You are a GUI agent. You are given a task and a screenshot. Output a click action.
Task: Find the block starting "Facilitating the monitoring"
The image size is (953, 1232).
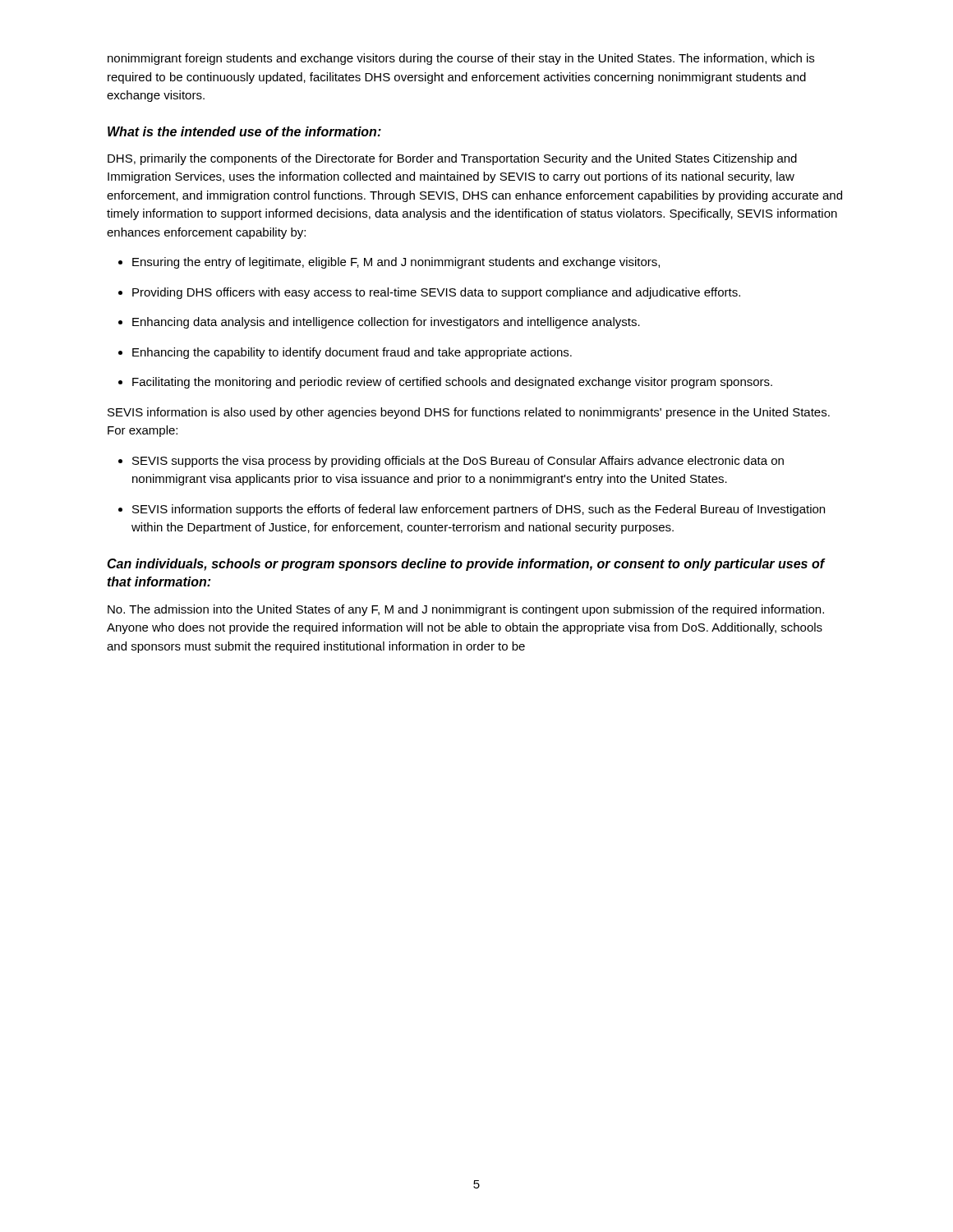click(x=452, y=382)
